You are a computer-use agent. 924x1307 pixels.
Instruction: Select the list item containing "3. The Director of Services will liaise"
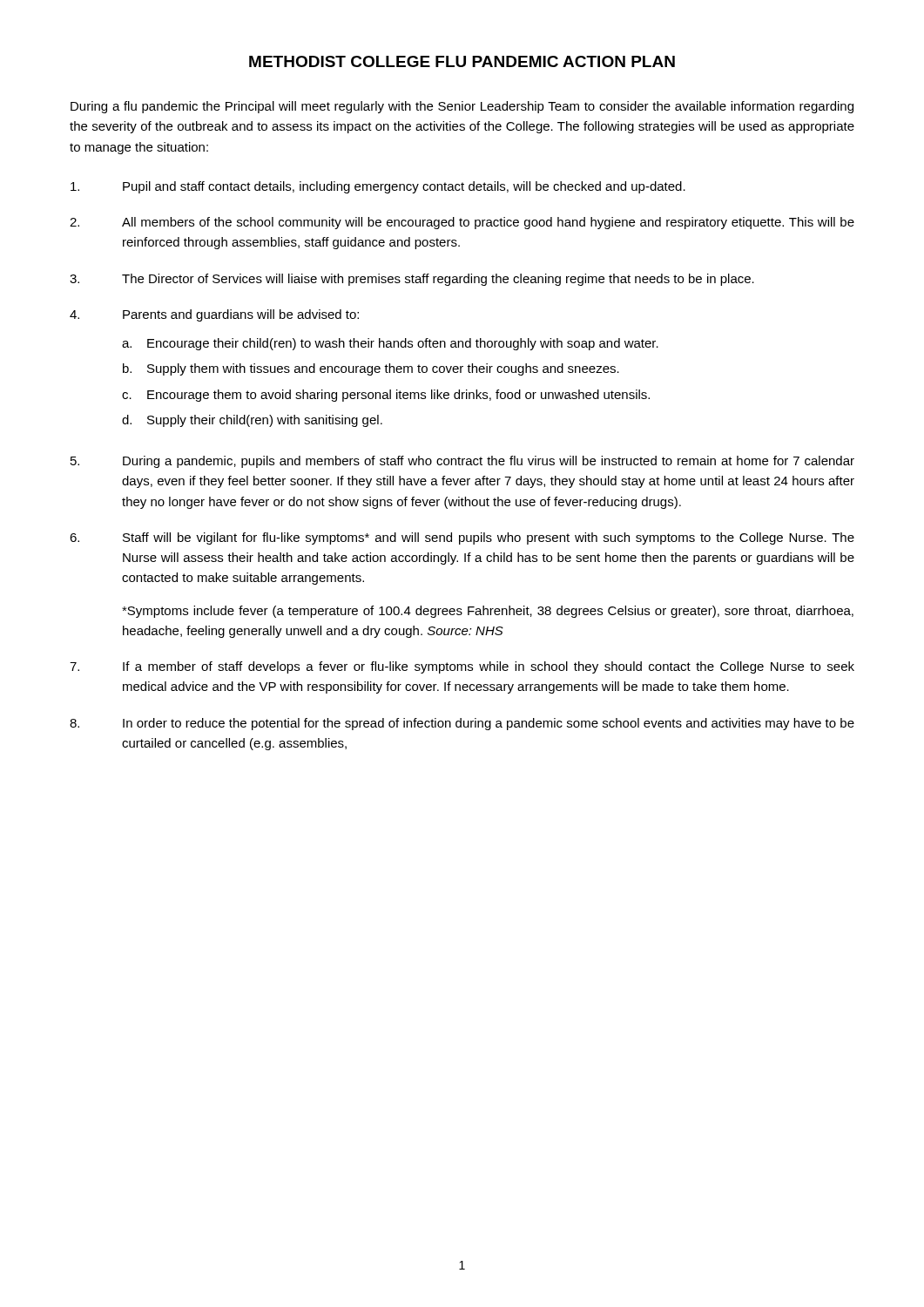click(462, 278)
